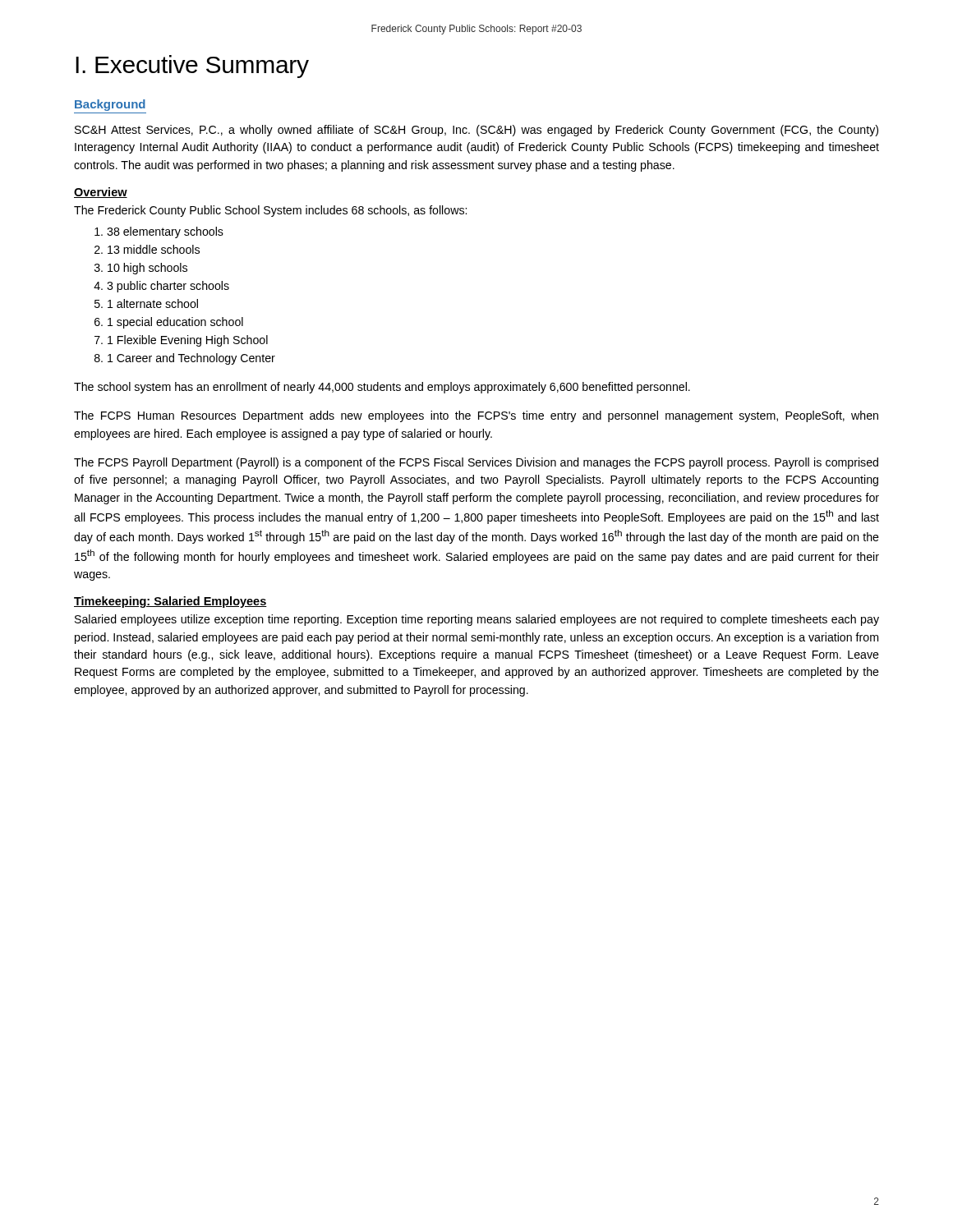Image resolution: width=953 pixels, height=1232 pixels.
Task: Locate the text block containing "The Frederick County Public School System includes 68"
Action: 271,210
